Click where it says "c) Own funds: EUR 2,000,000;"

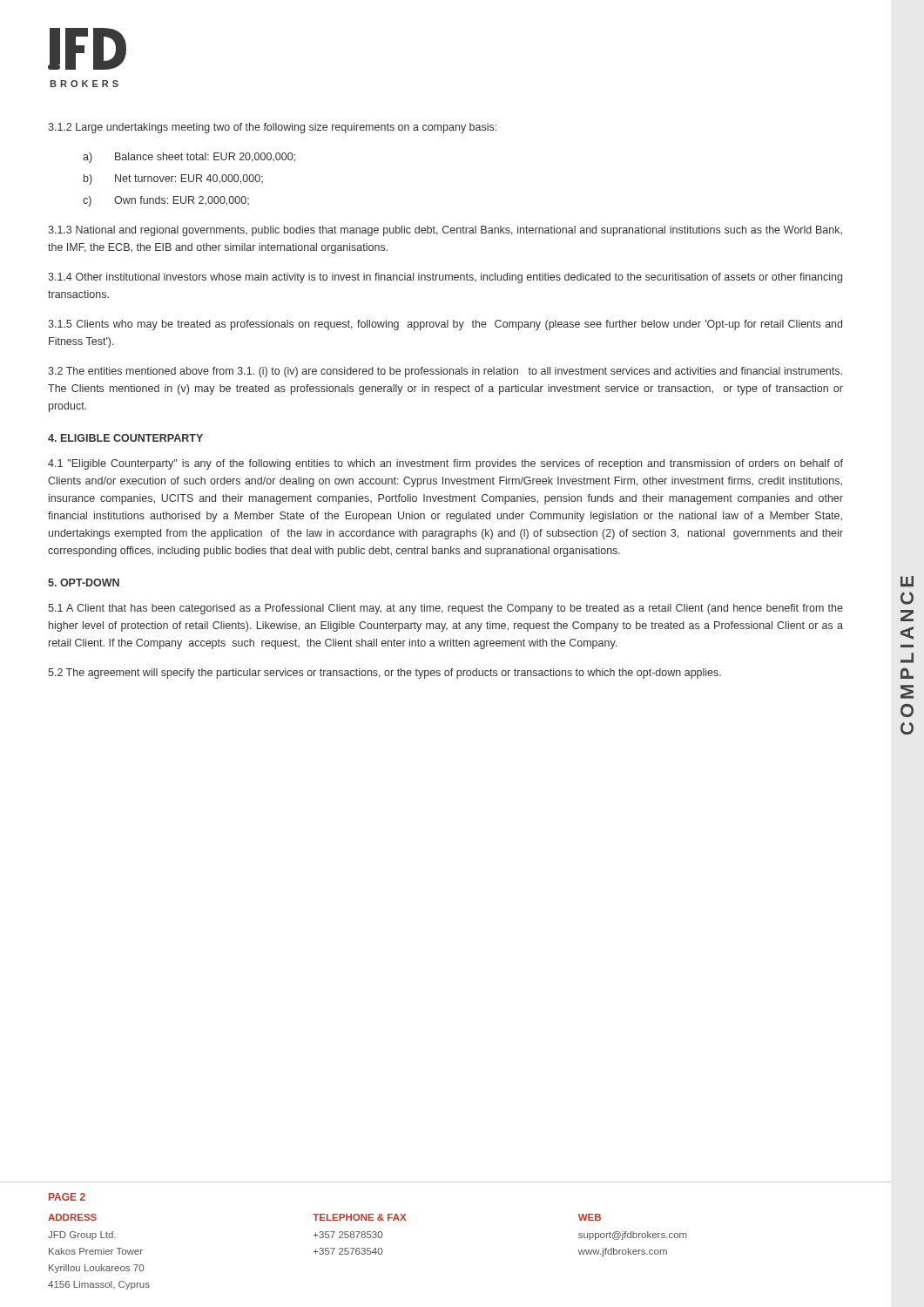coord(166,200)
